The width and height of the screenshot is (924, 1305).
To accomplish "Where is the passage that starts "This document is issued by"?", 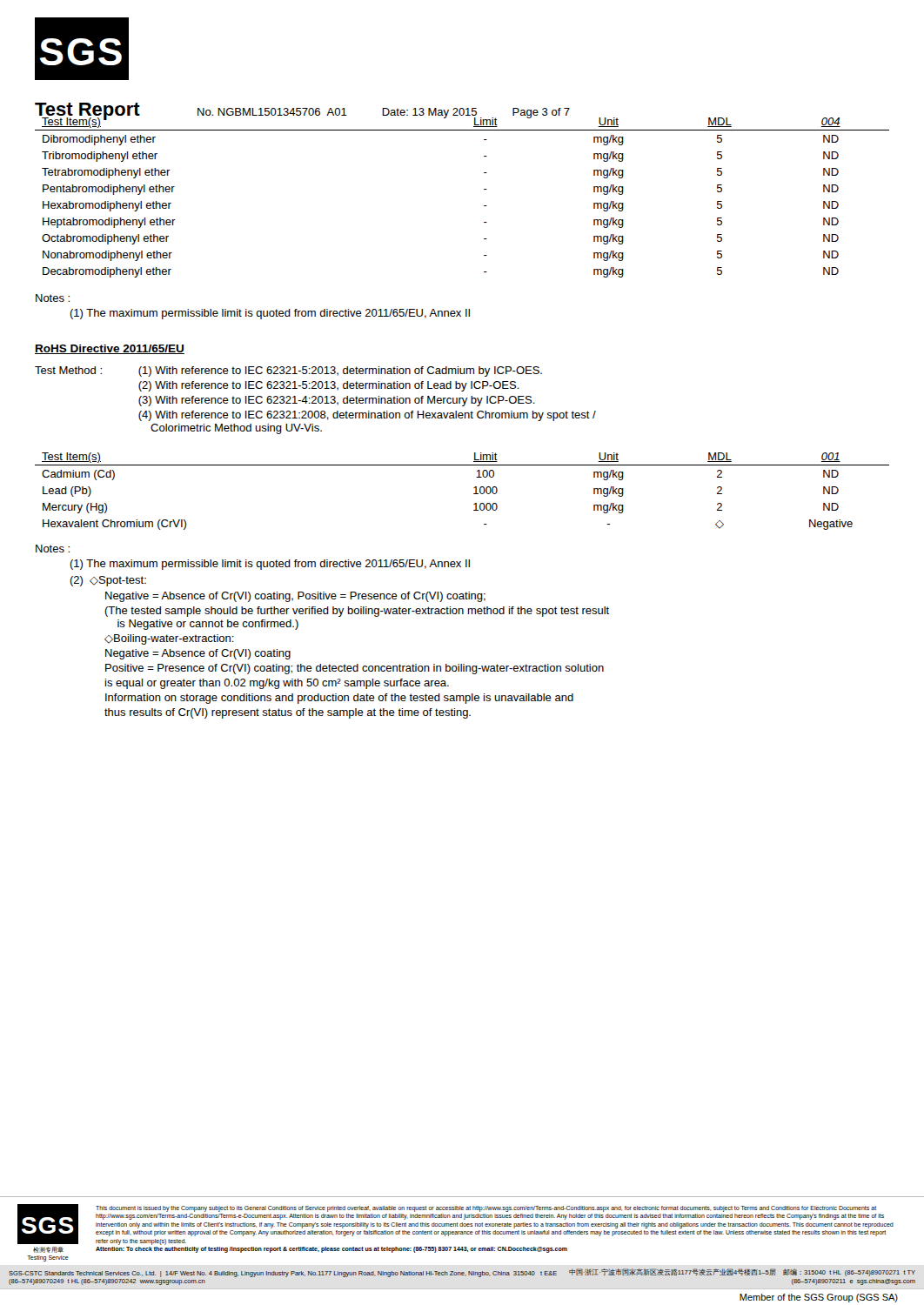I will tap(494, 1228).
